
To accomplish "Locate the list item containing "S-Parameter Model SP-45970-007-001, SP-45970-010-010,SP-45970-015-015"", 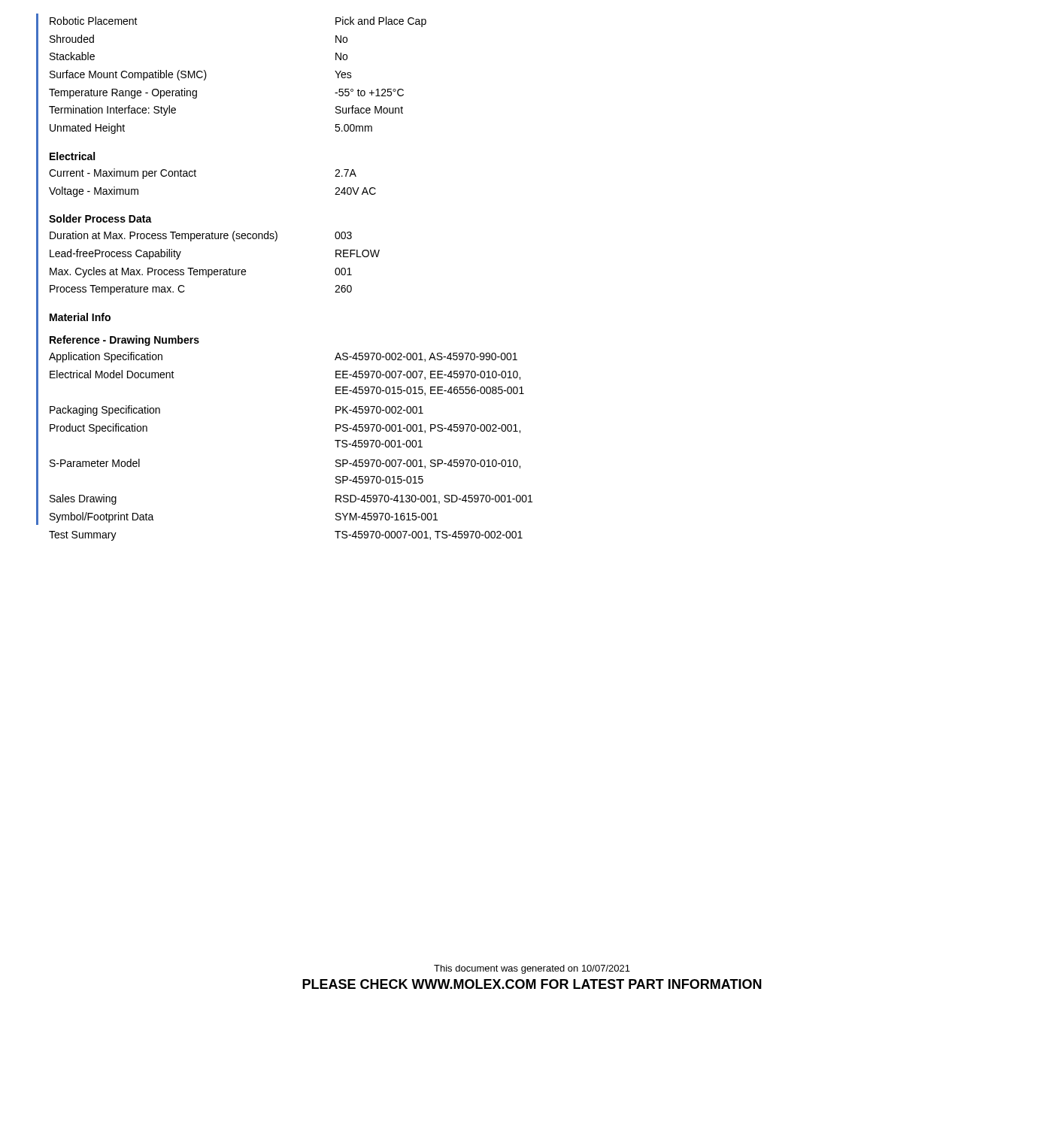I will (x=417, y=472).
